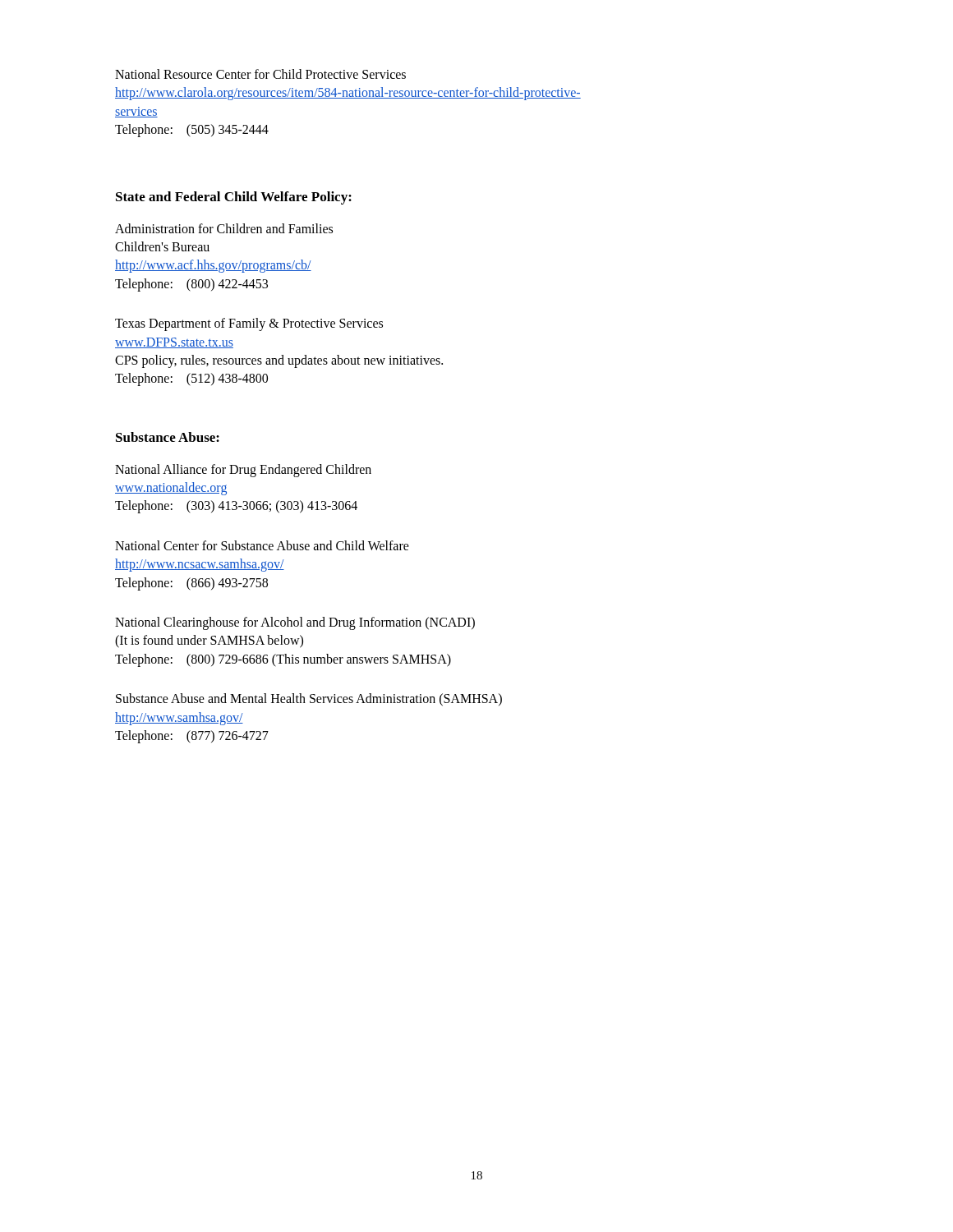Where is the passage that starts "Substance Abuse and Mental Health Services Administration (SAMHSA)"?

coord(309,700)
